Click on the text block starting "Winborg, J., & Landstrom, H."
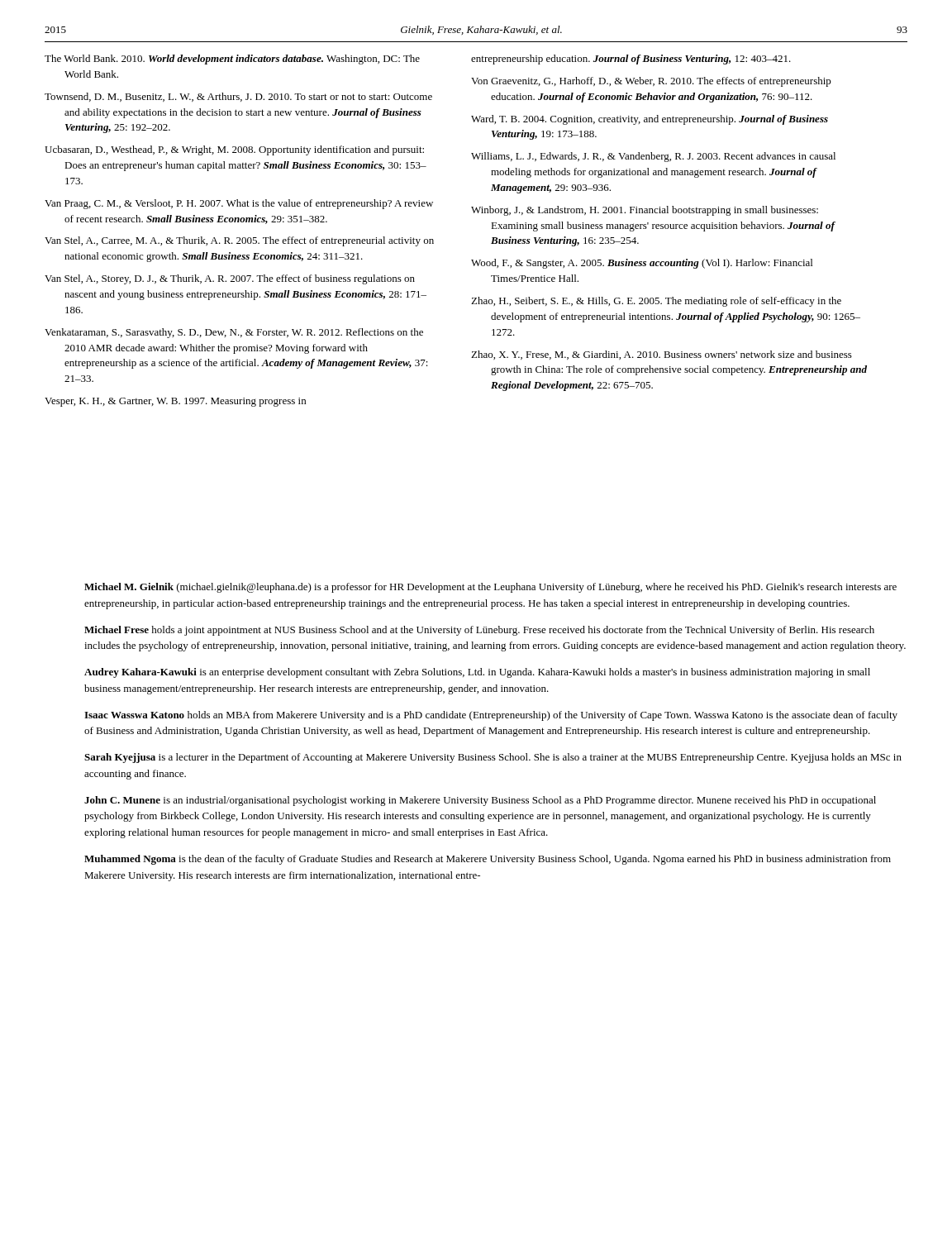The image size is (952, 1240). [x=653, y=225]
